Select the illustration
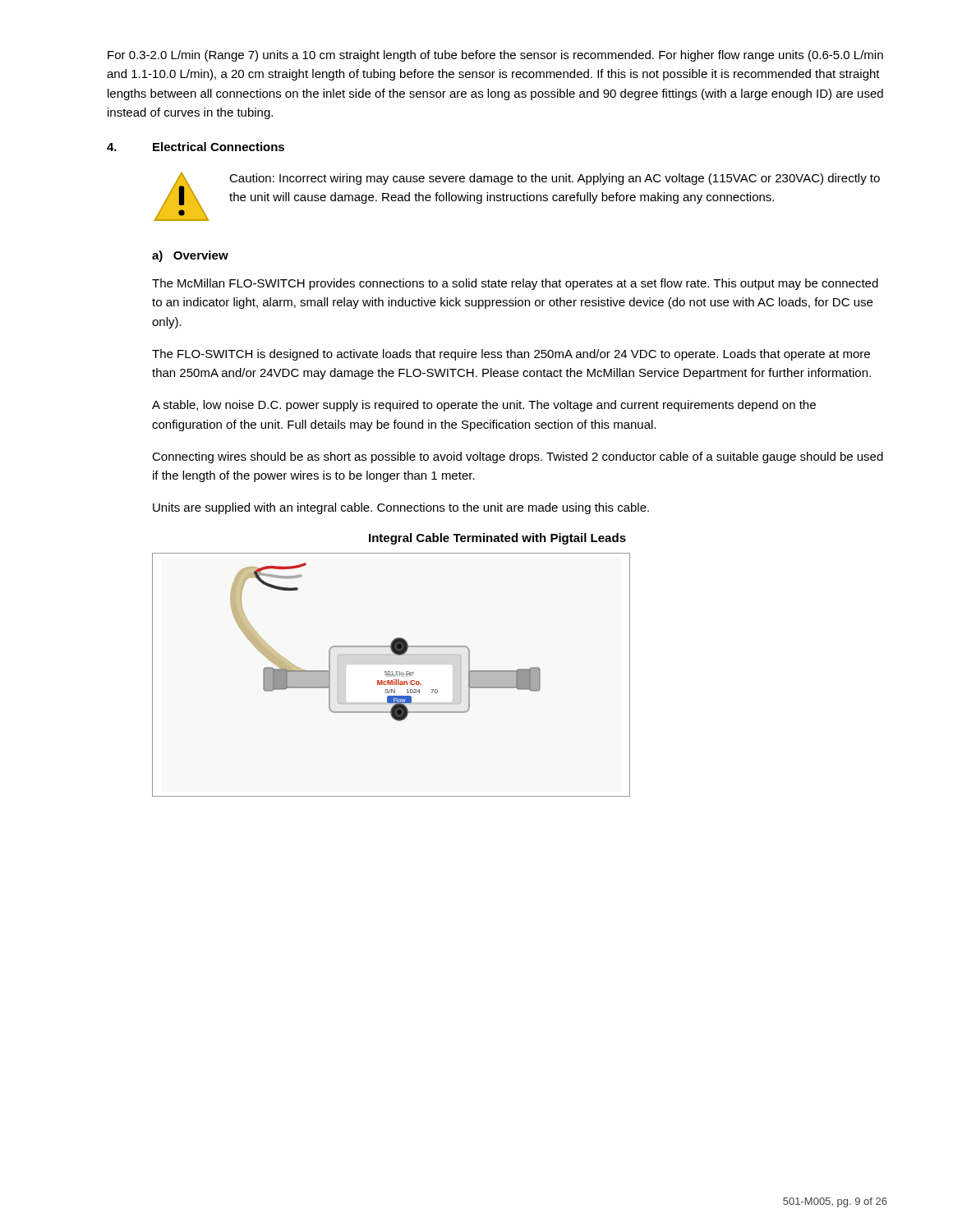Screen dimensions: 1232x953 coord(497,199)
